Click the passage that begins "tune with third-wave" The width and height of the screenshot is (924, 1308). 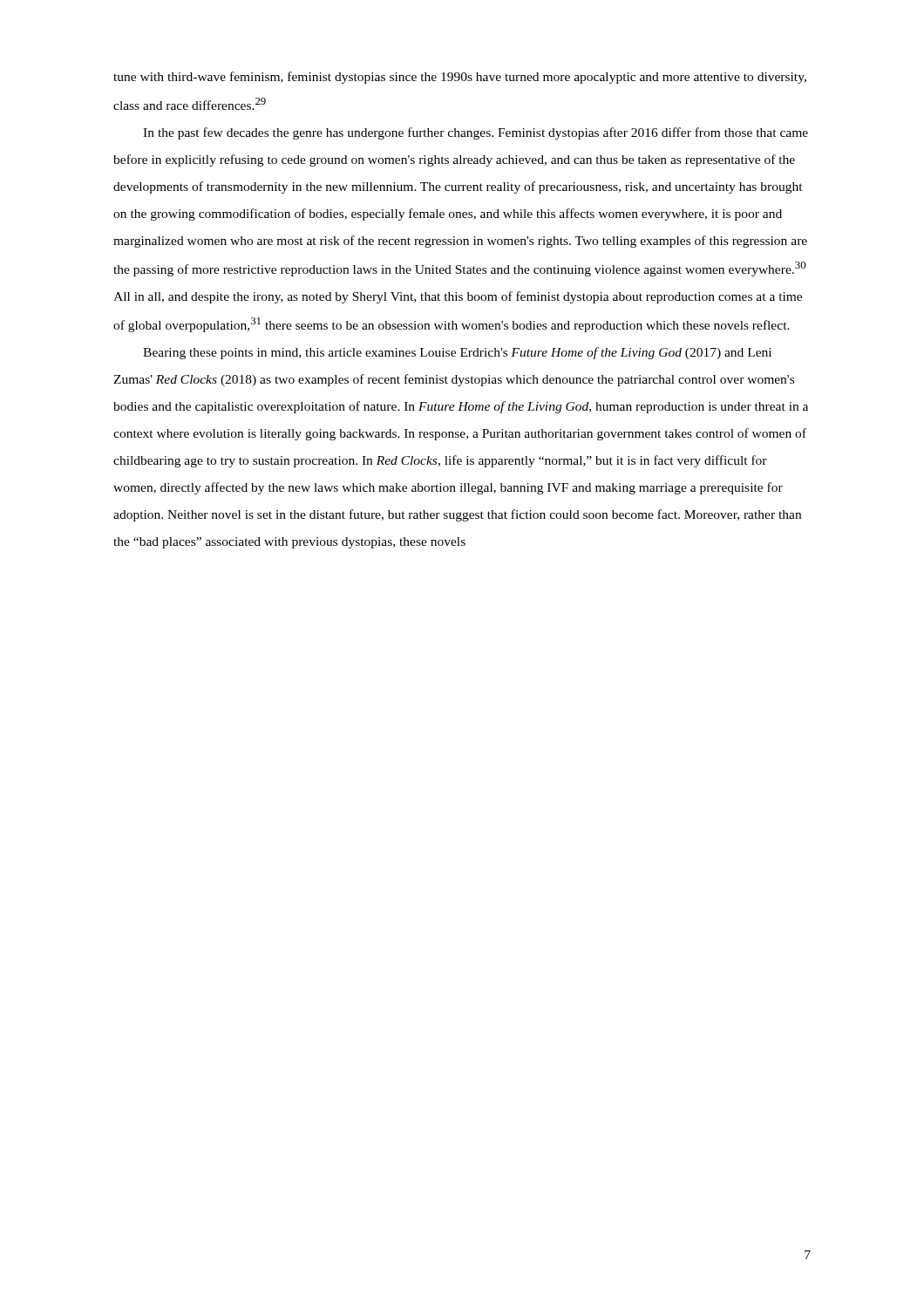462,91
